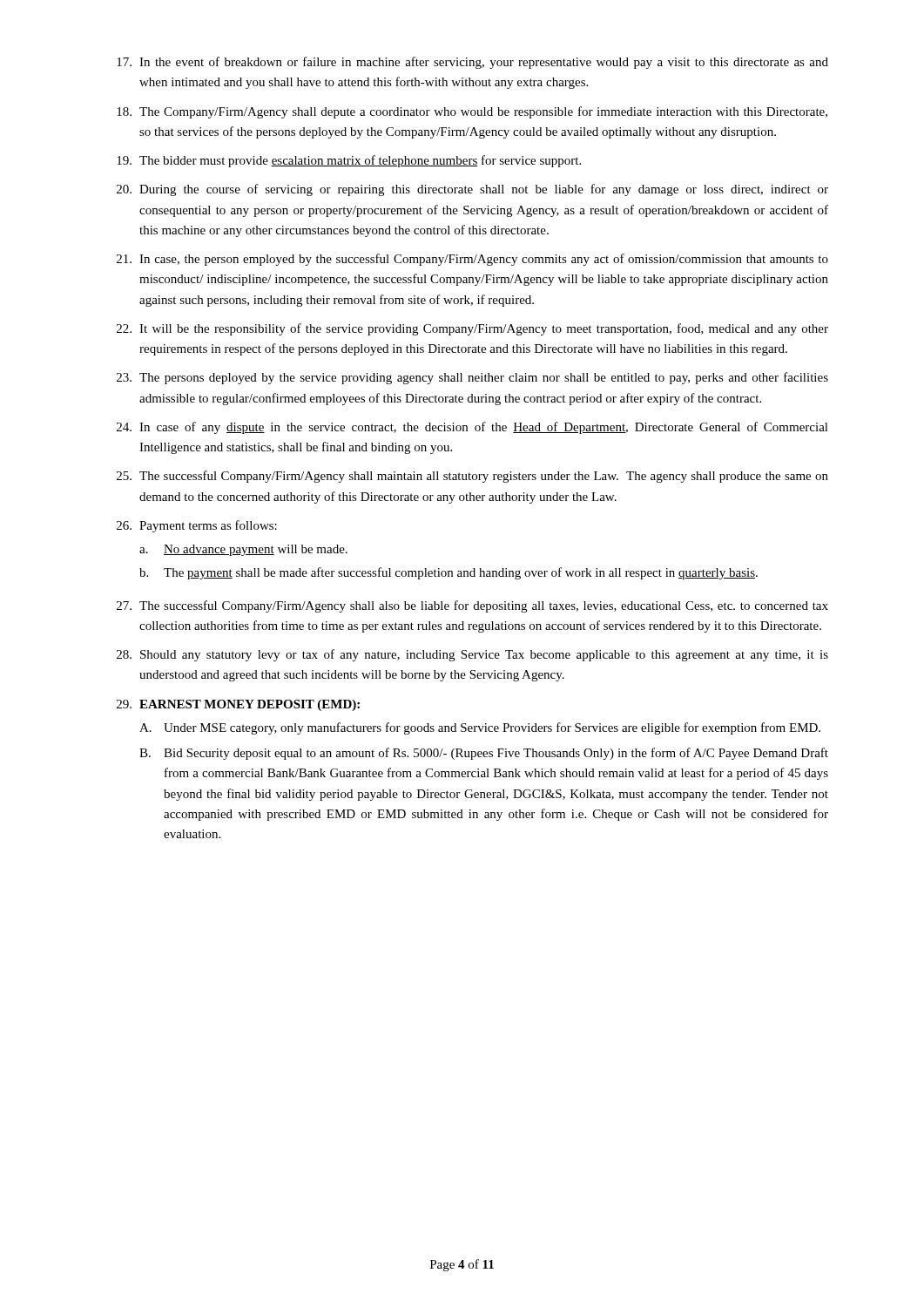Navigate to the text block starting "29. EARNEST MONEY DEPOSIT (EMD):"
The width and height of the screenshot is (924, 1307).
point(462,772)
